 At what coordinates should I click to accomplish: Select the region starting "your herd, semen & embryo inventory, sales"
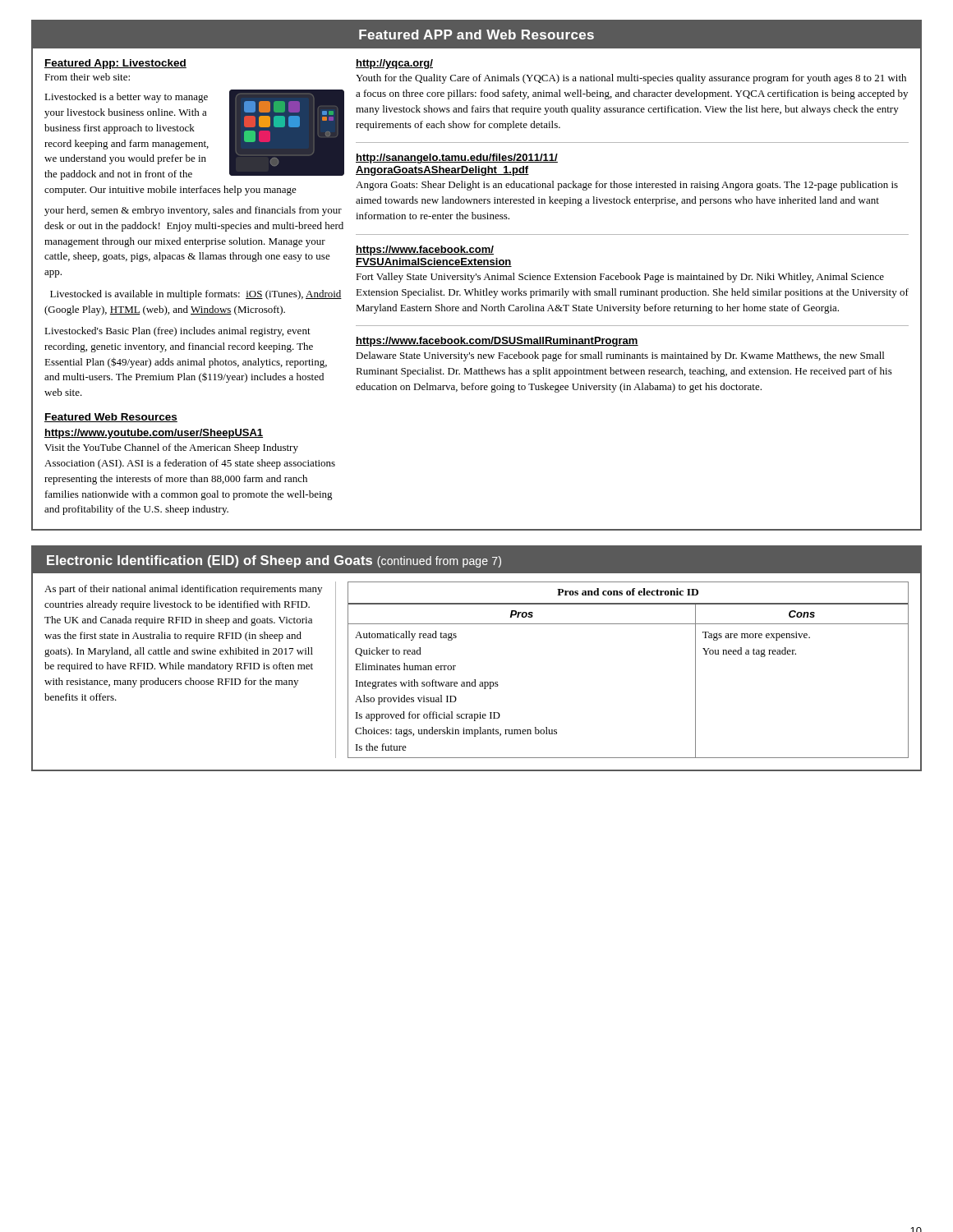tap(194, 241)
